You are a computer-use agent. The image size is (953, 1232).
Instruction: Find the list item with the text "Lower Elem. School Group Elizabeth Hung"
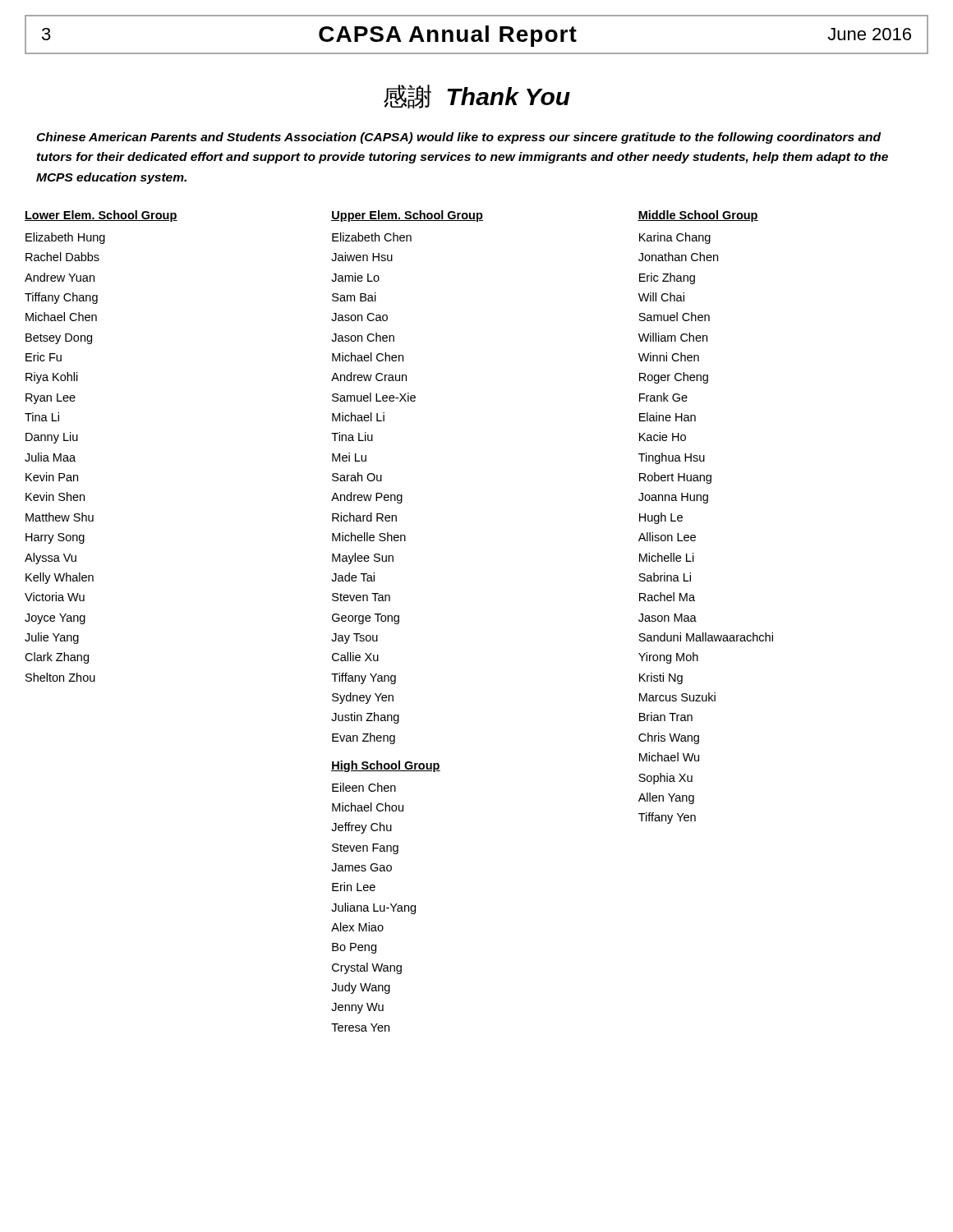[x=101, y=216]
